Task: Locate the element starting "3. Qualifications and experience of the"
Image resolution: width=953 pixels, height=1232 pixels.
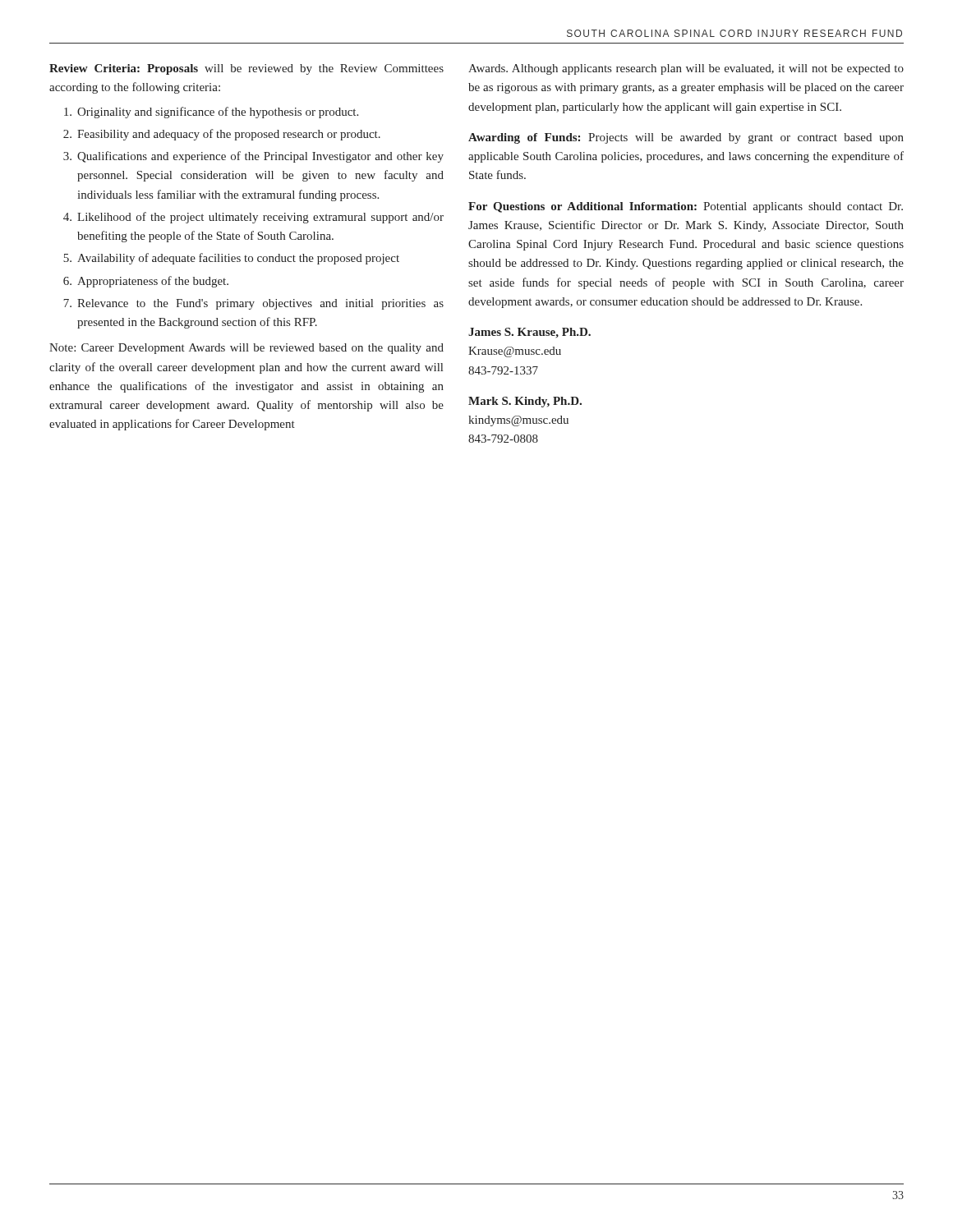Action: (246, 176)
